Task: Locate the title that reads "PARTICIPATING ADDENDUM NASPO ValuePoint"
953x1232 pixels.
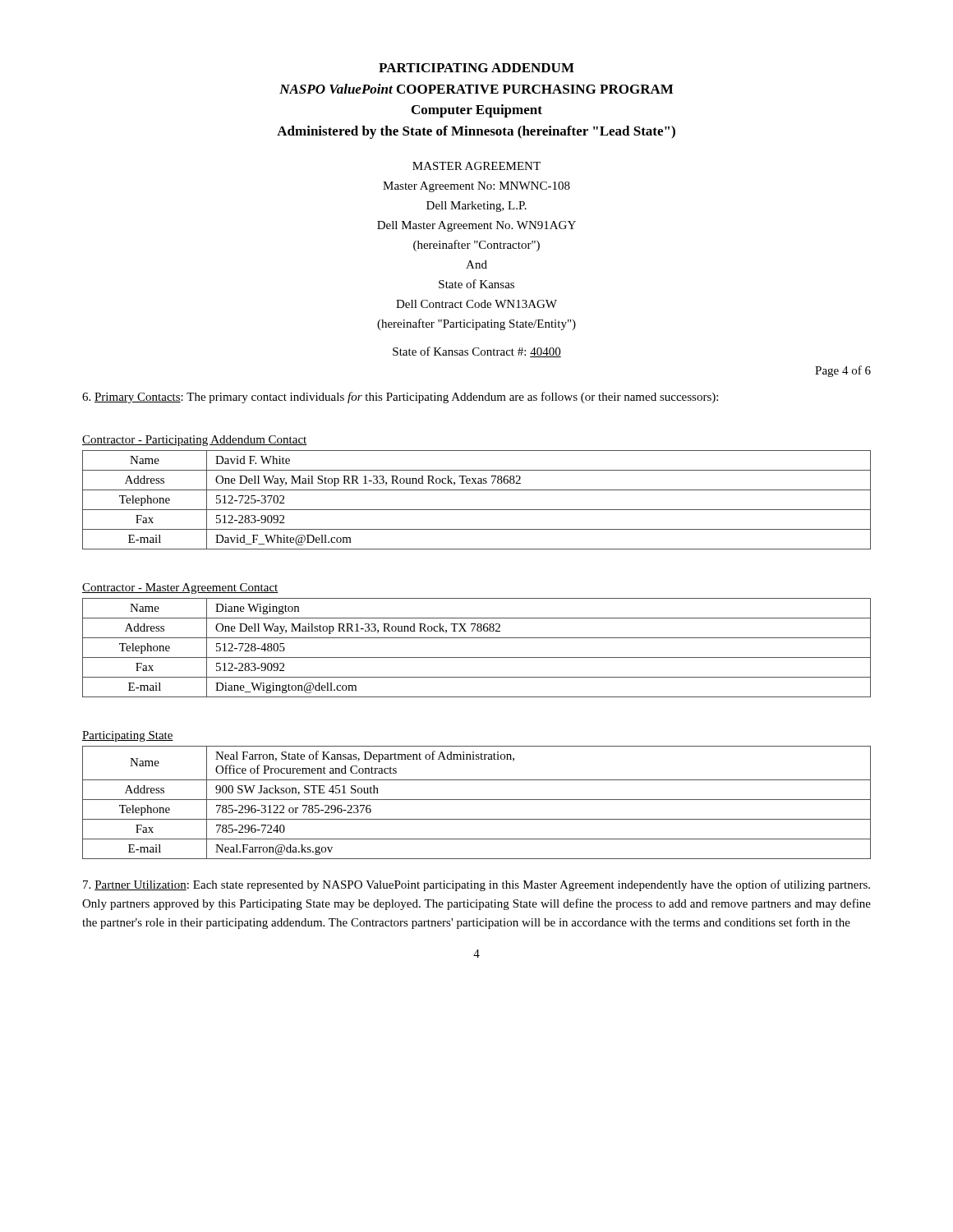Action: [476, 99]
